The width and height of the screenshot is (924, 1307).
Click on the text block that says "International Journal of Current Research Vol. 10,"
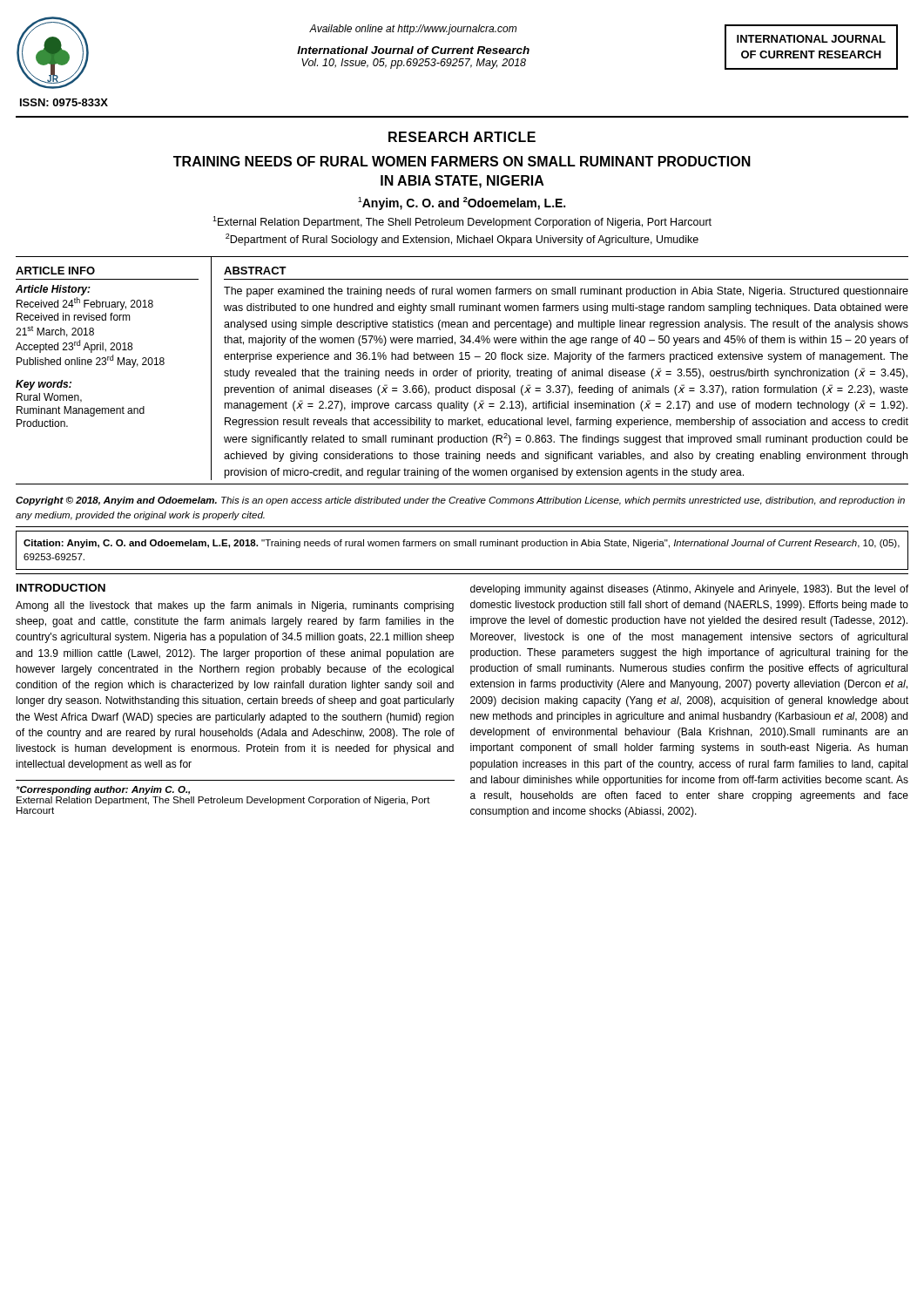pyautogui.click(x=413, y=56)
